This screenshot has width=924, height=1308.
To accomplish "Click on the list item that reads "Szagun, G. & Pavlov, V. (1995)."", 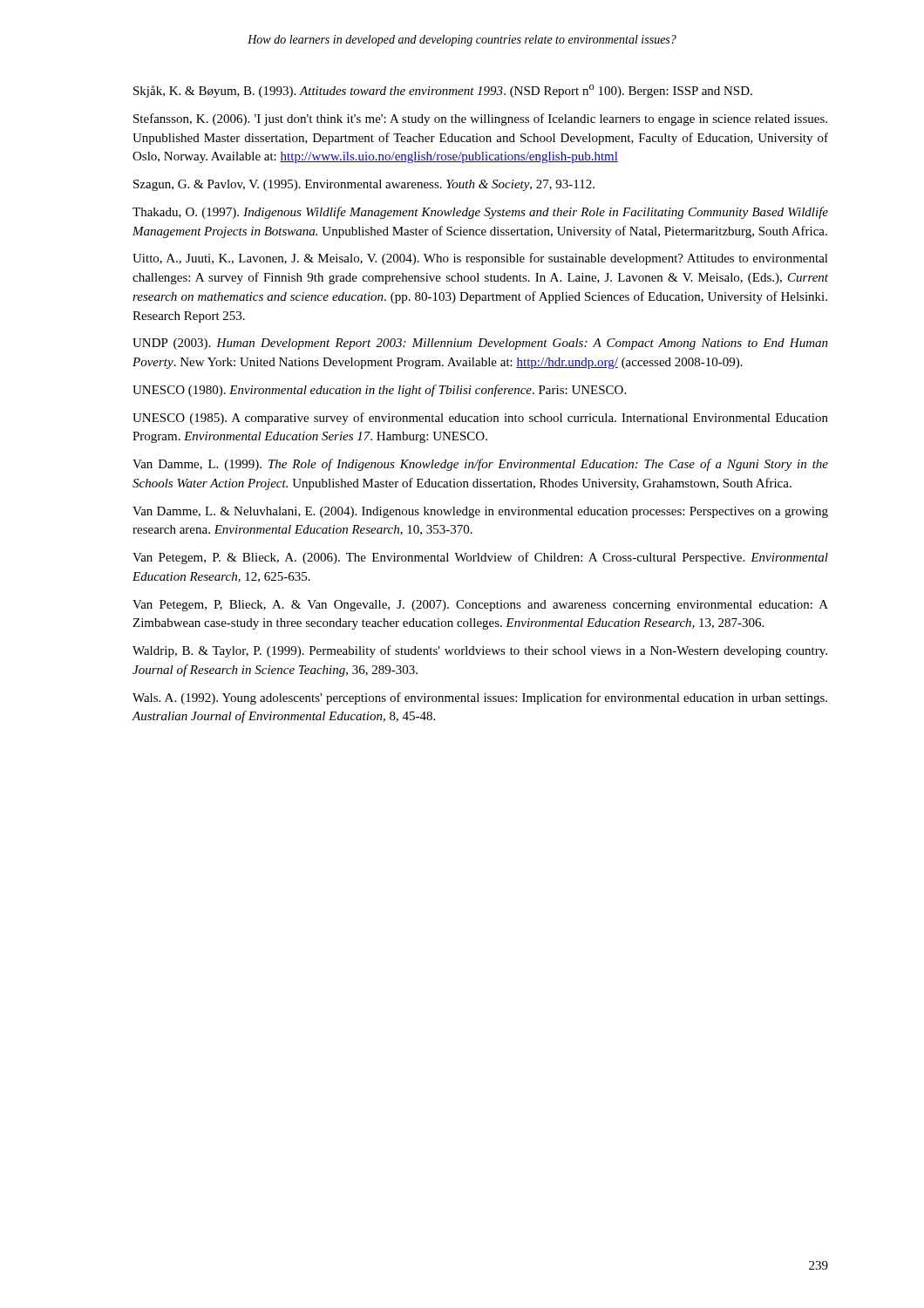I will pyautogui.click(x=462, y=185).
